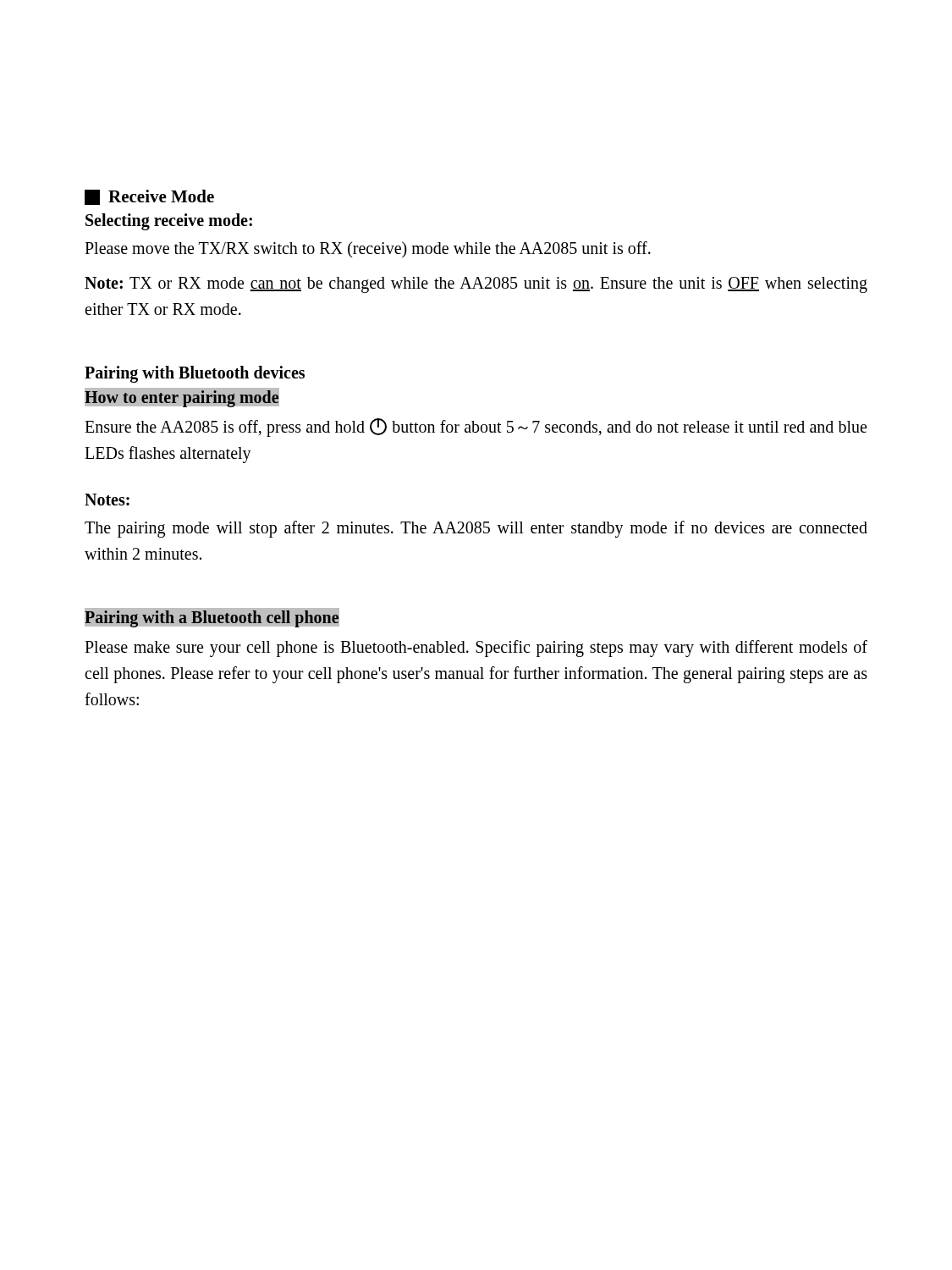Select the text block with the text "Please move the"
The image size is (952, 1270).
[x=368, y=248]
